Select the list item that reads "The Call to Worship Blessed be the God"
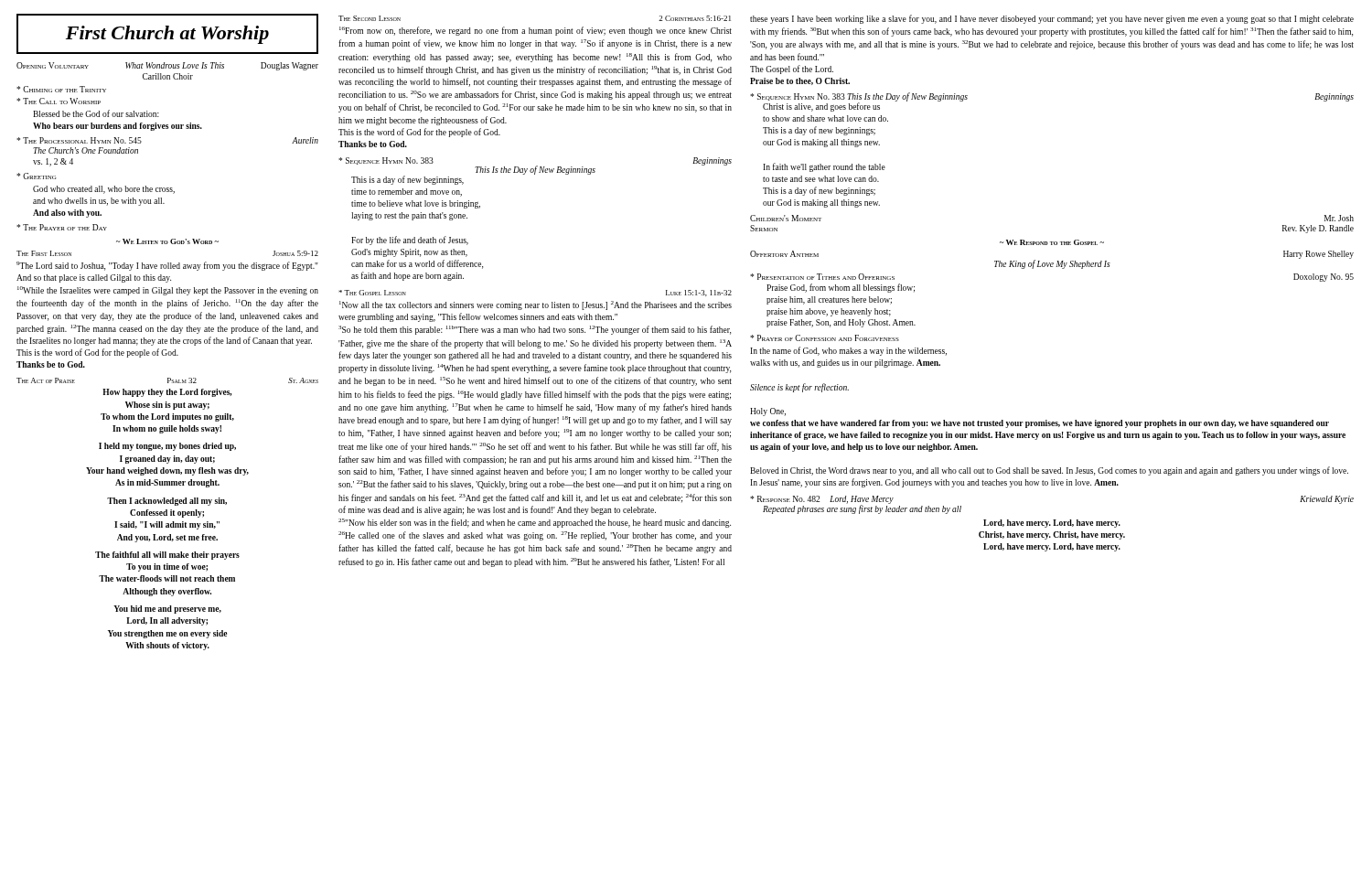 167,115
